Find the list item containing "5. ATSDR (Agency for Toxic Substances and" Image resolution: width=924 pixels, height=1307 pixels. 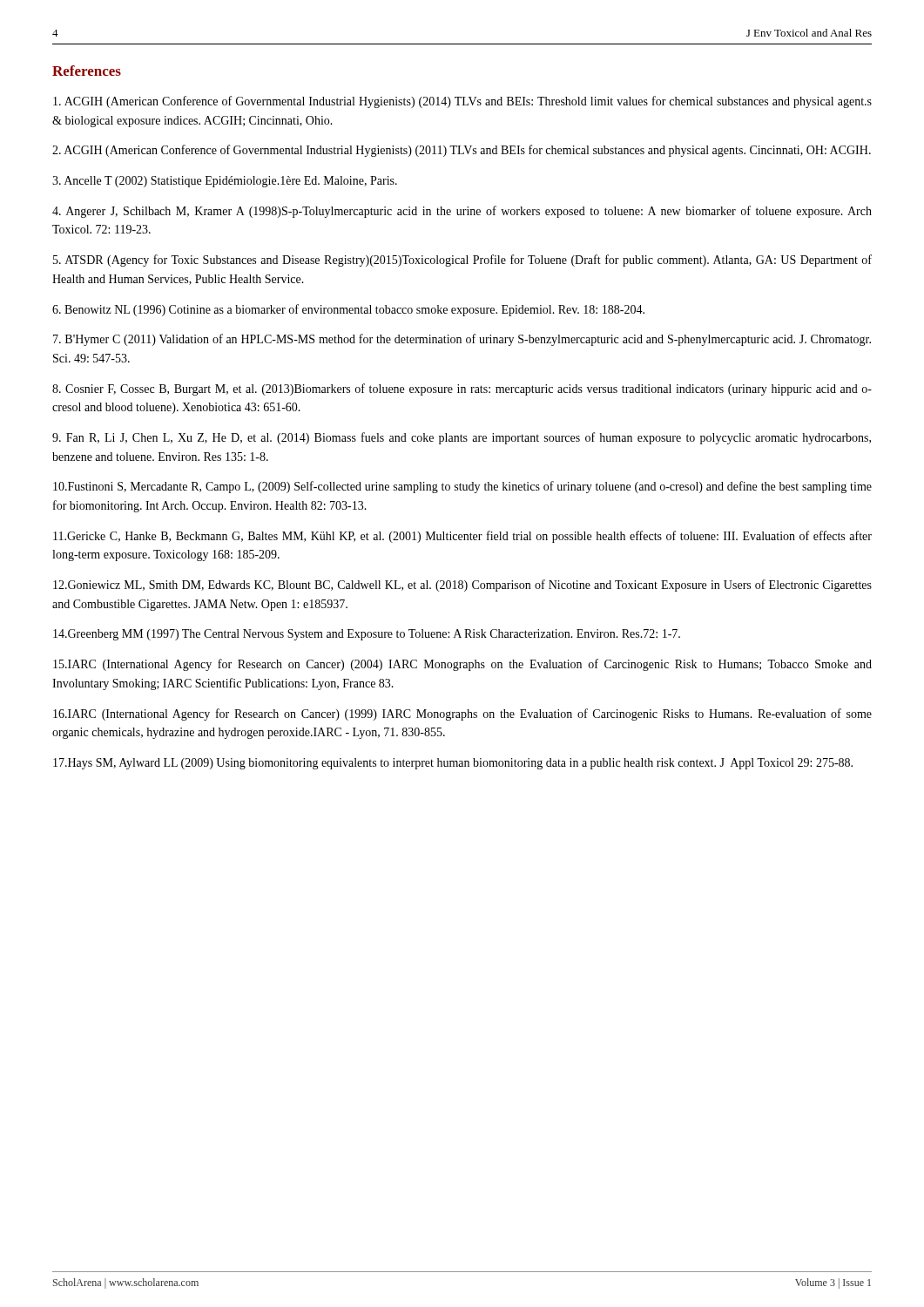pos(462,270)
